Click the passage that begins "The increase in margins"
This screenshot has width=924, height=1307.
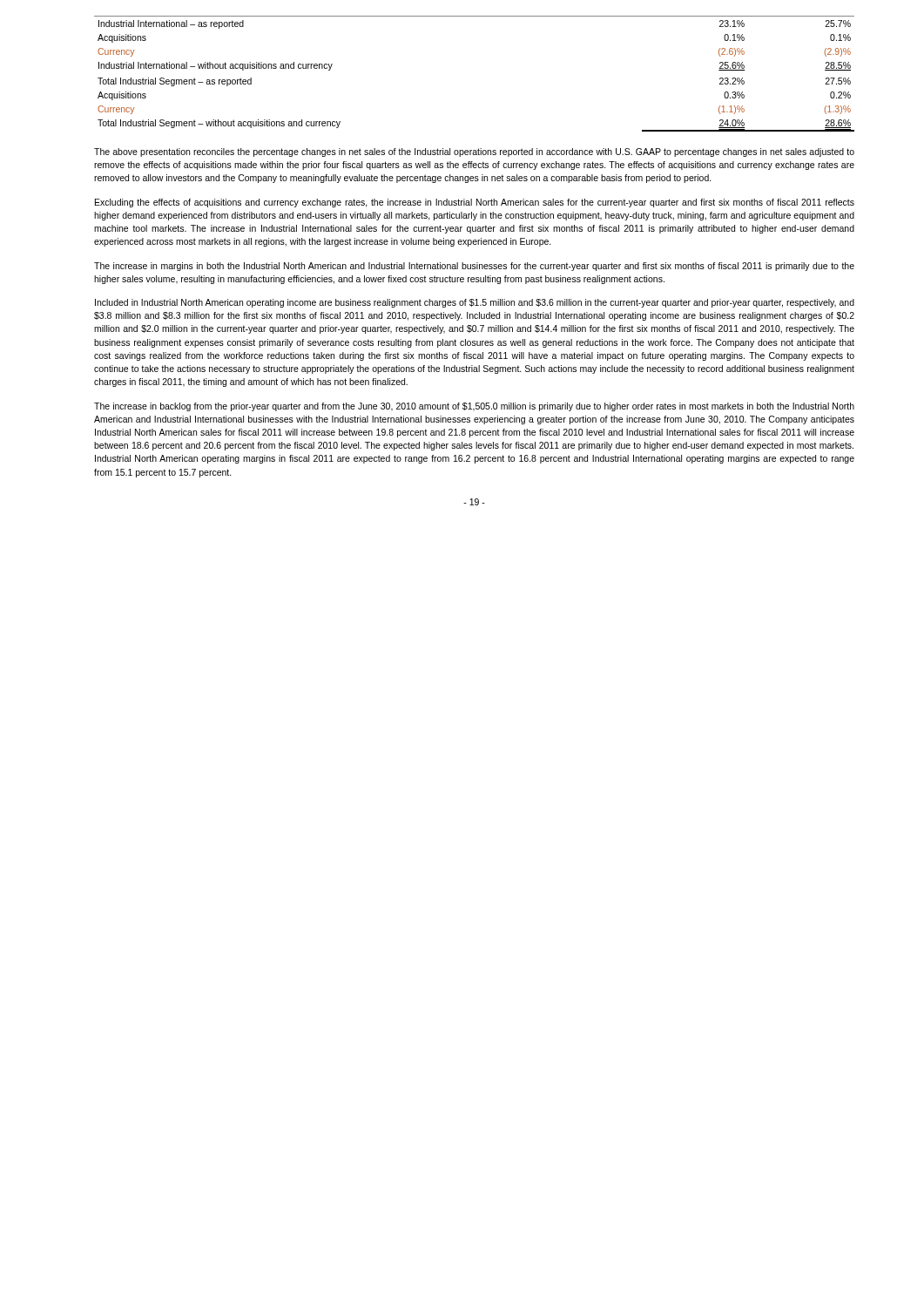click(x=474, y=272)
